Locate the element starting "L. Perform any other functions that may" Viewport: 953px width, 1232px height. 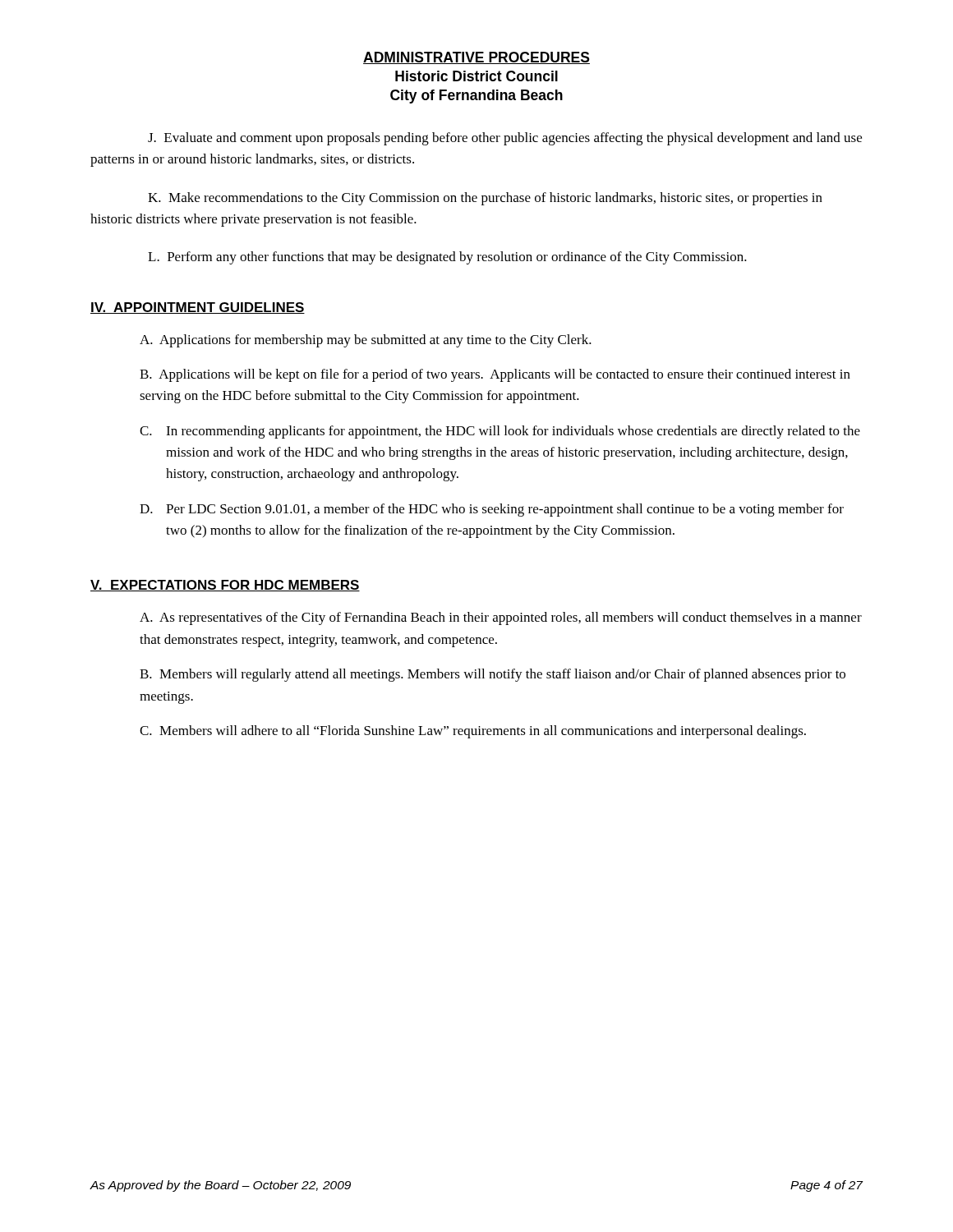coord(448,257)
